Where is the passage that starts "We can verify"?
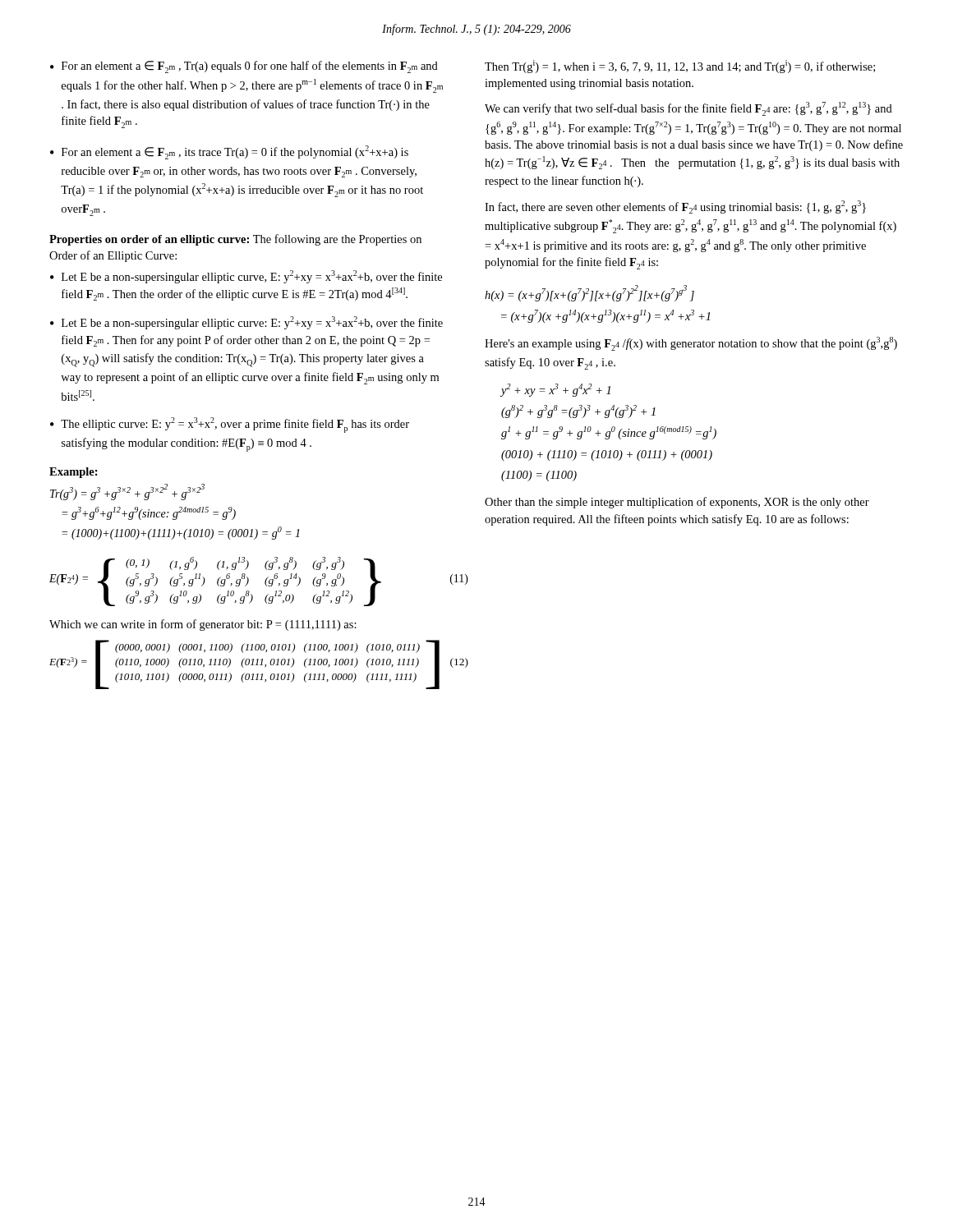 [694, 144]
